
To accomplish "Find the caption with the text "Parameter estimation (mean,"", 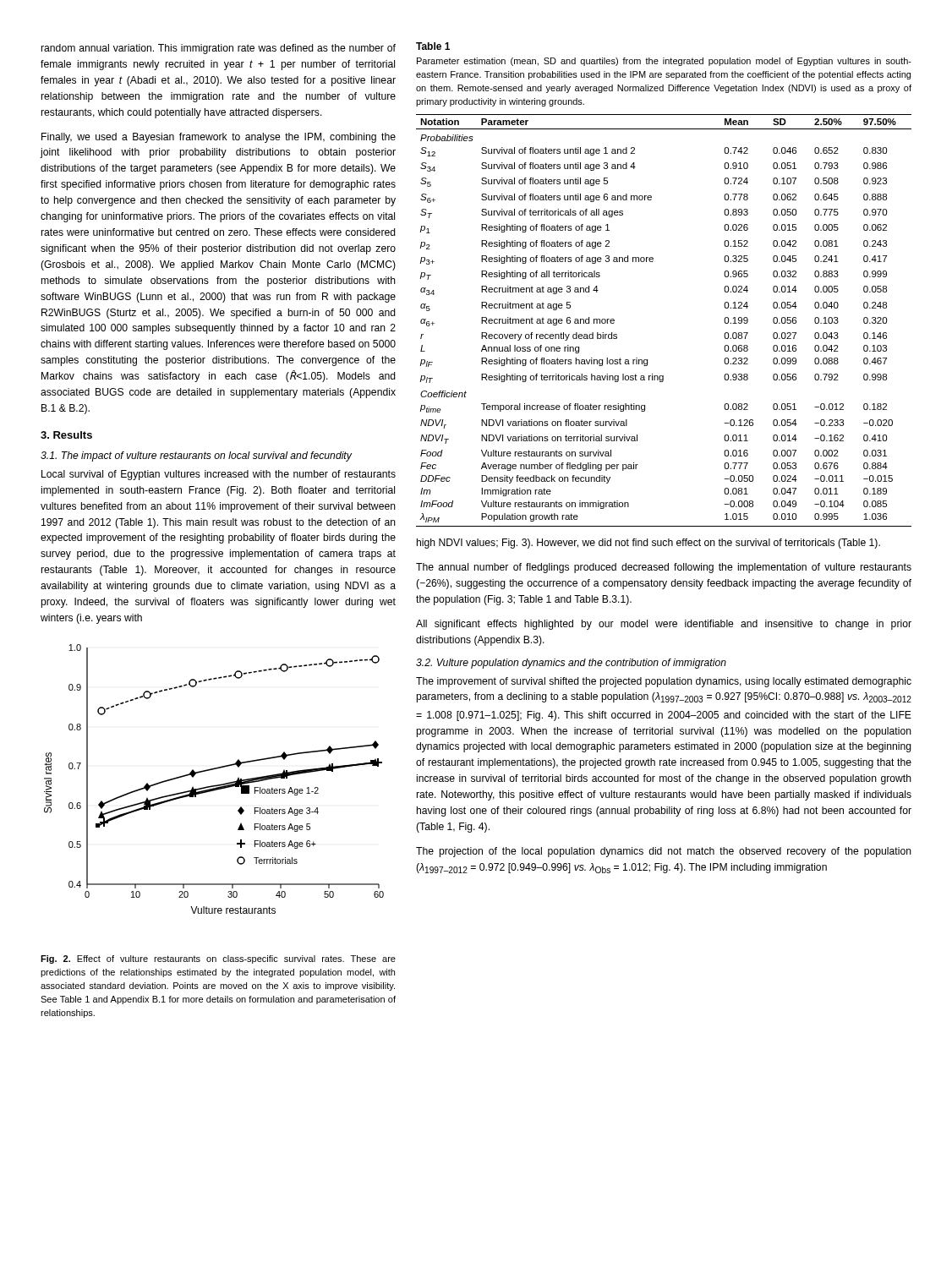I will [664, 81].
